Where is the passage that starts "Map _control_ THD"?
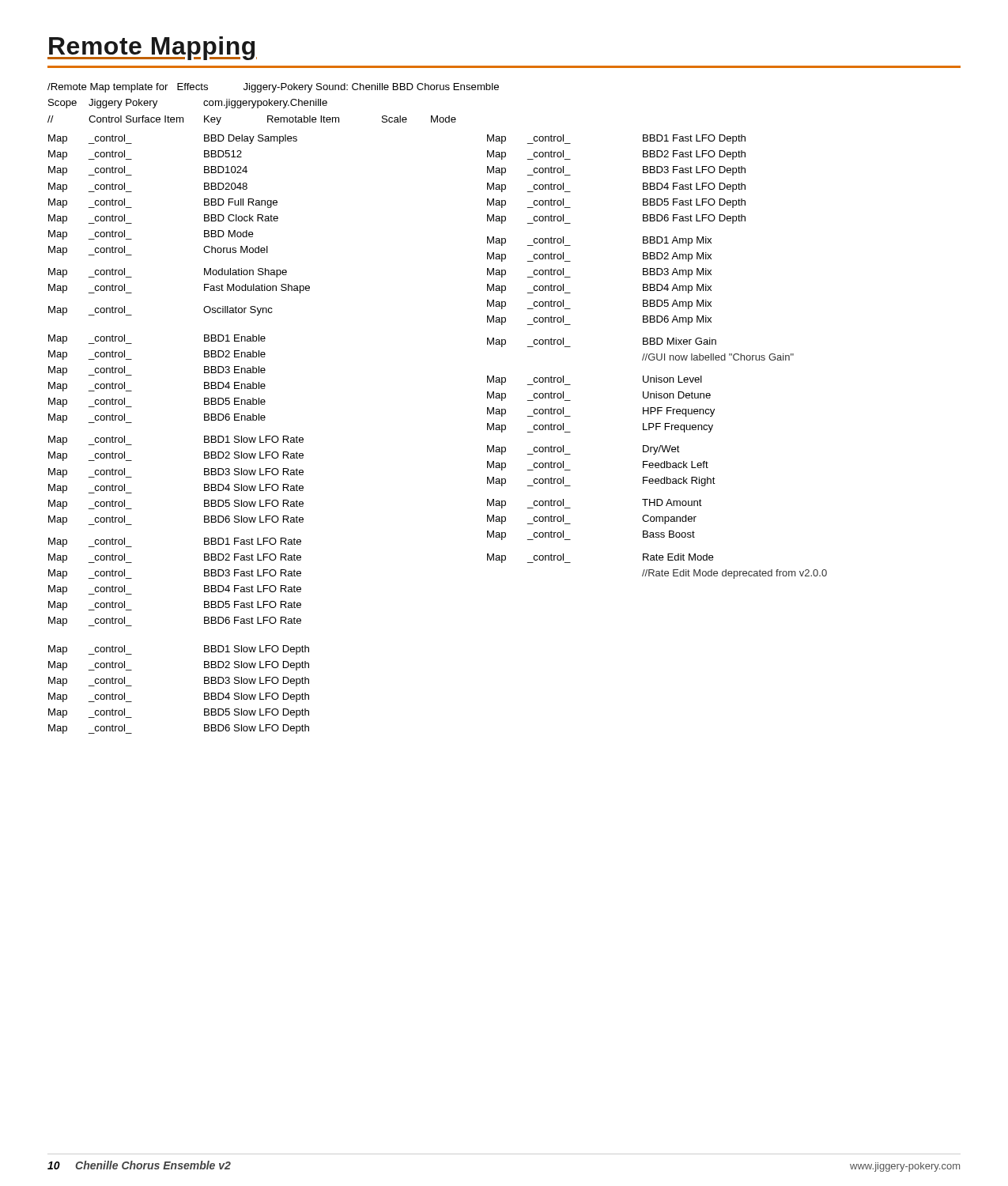 [x=500, y=503]
